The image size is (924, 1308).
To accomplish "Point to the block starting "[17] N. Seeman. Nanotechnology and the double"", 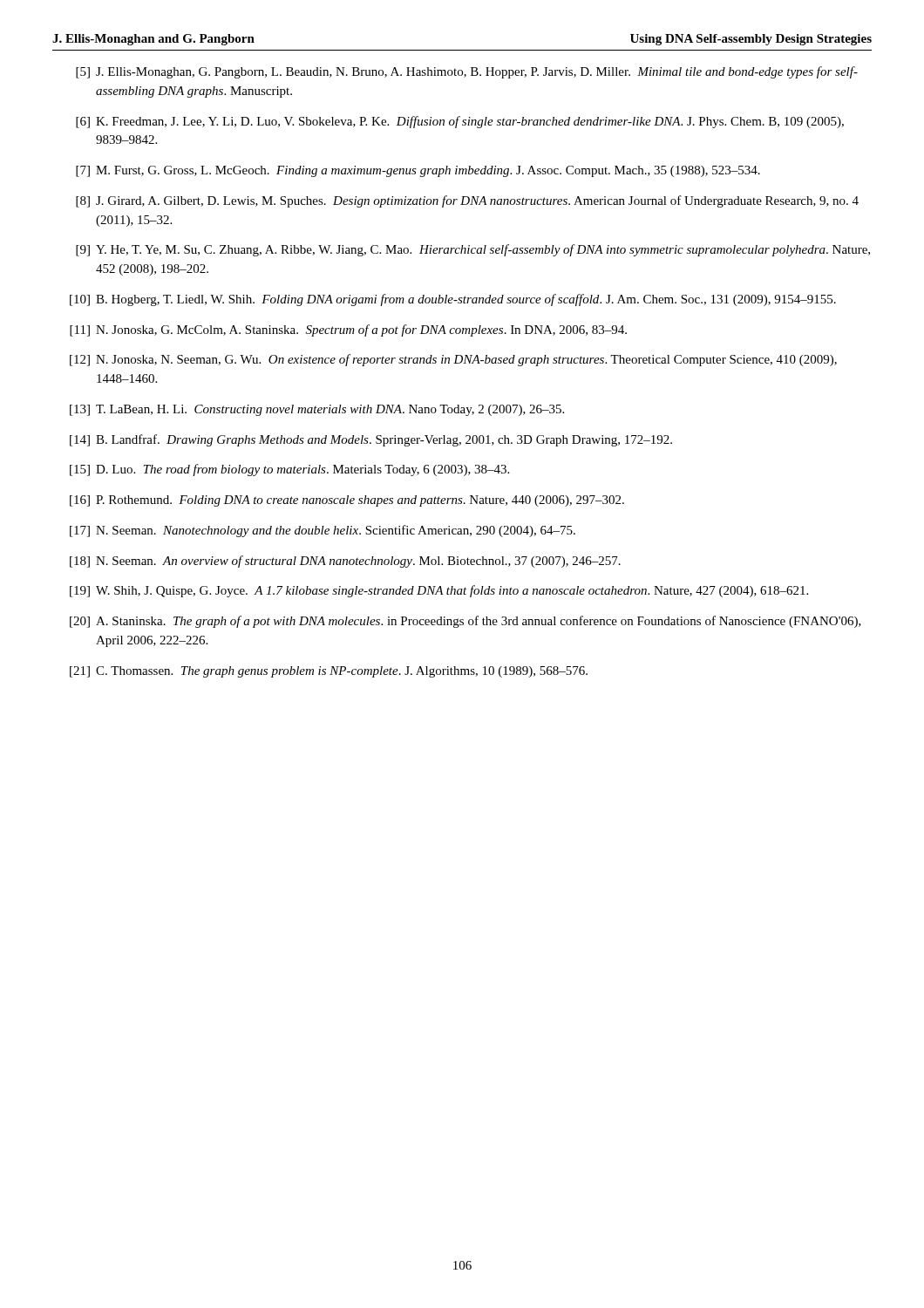I will 462,531.
